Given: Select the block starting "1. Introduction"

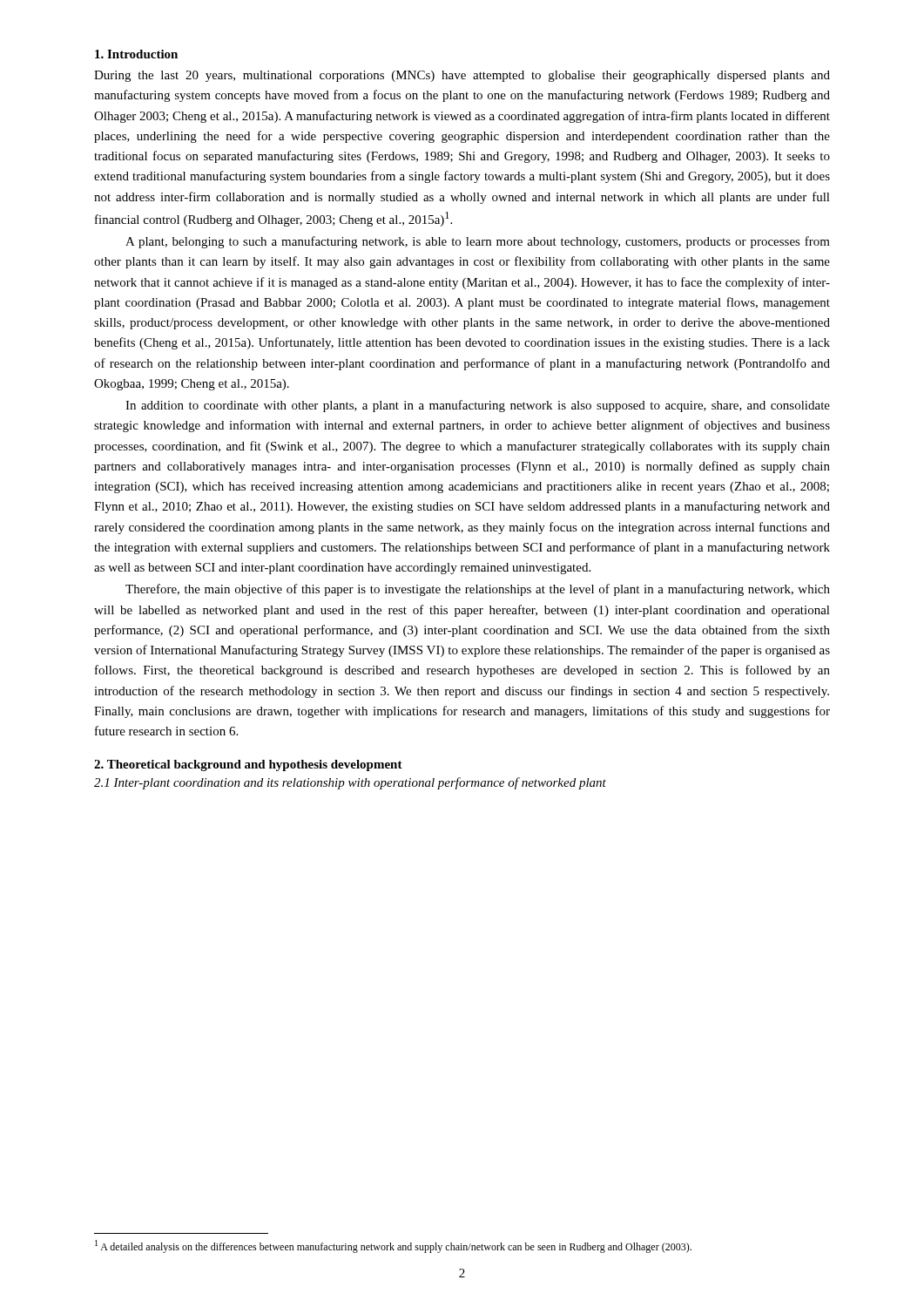Looking at the screenshot, I should [136, 54].
